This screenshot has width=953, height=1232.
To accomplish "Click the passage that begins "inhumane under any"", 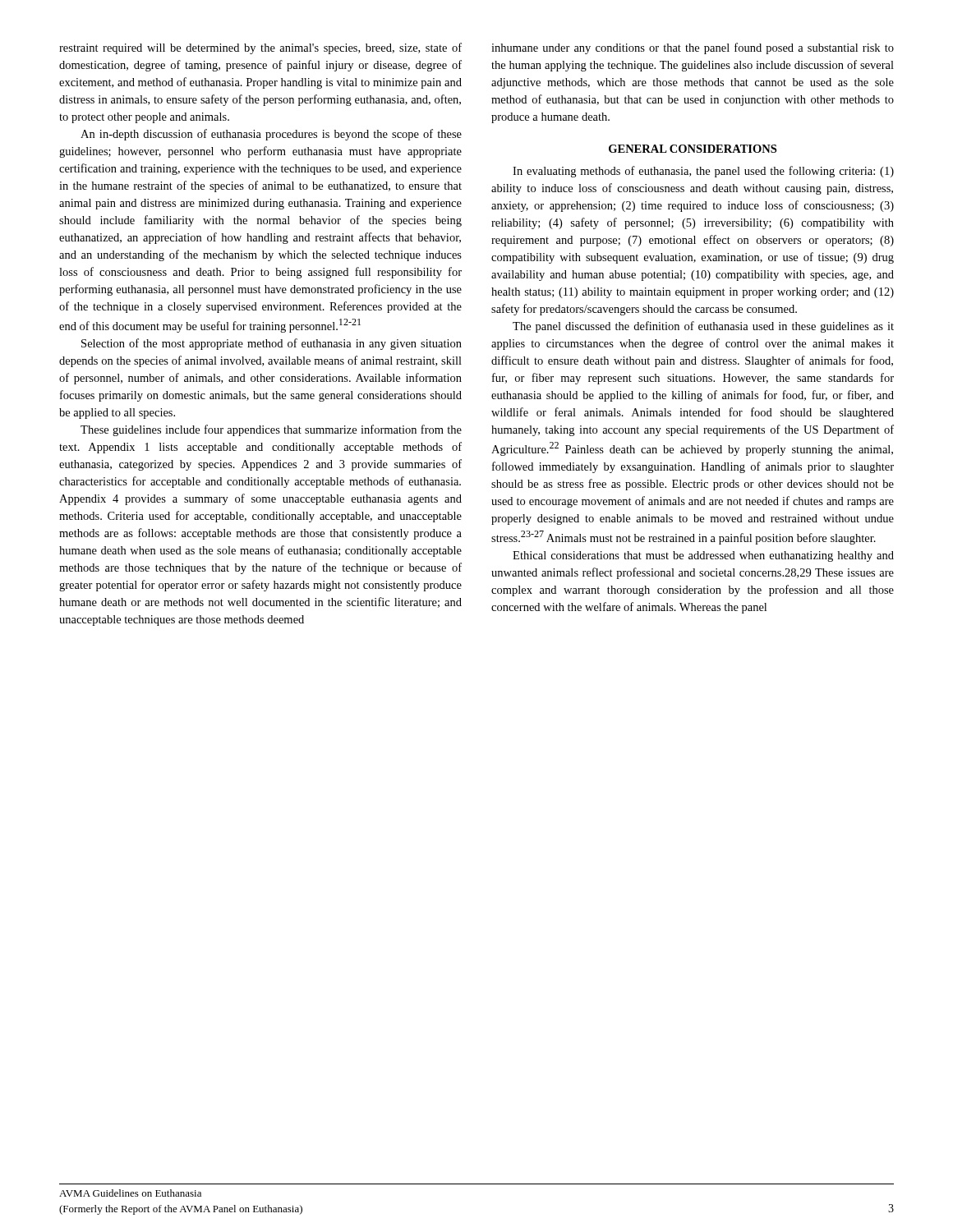I will point(693,83).
